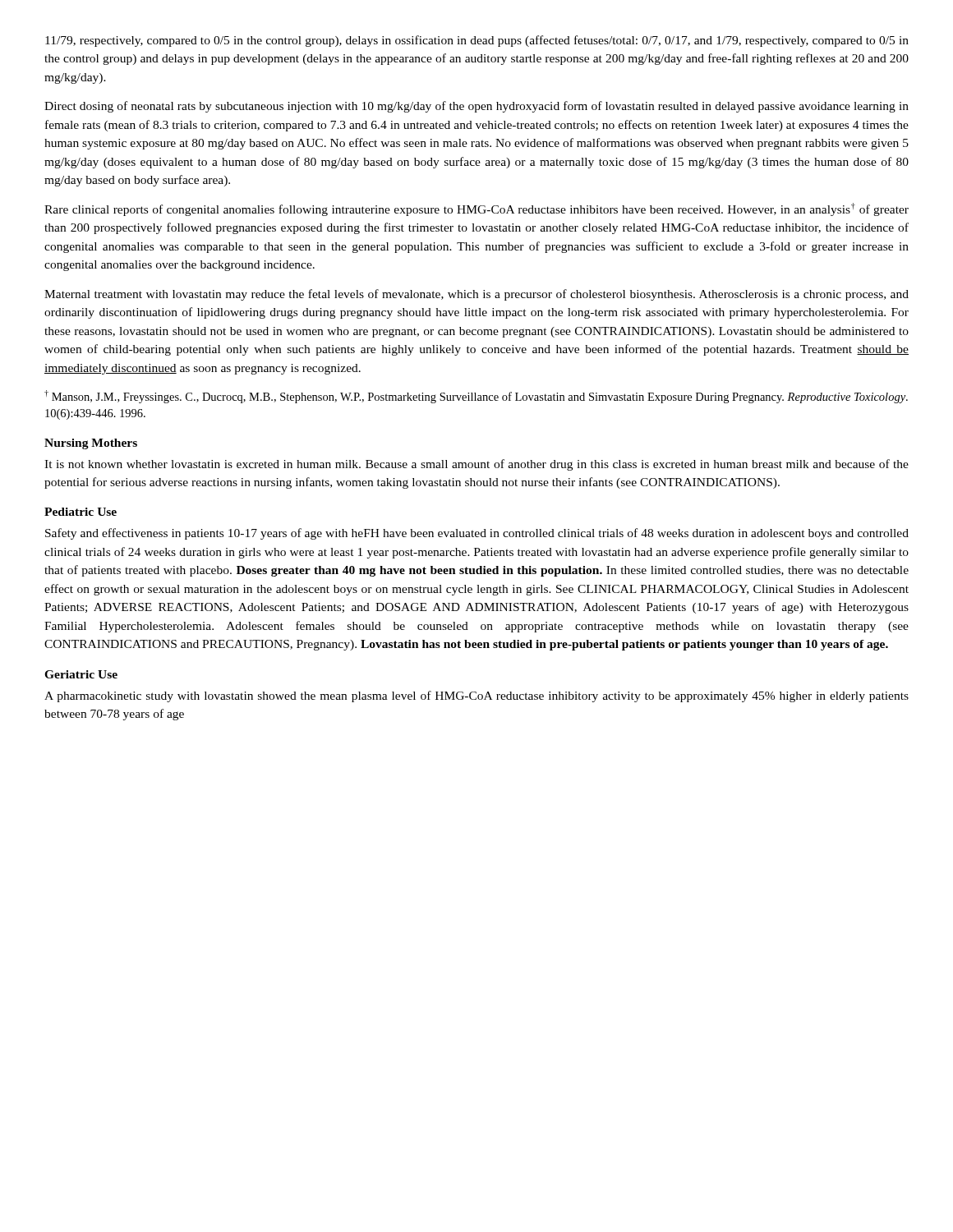The width and height of the screenshot is (953, 1232).
Task: Find "Nursing Mothers" on this page
Action: click(x=91, y=444)
